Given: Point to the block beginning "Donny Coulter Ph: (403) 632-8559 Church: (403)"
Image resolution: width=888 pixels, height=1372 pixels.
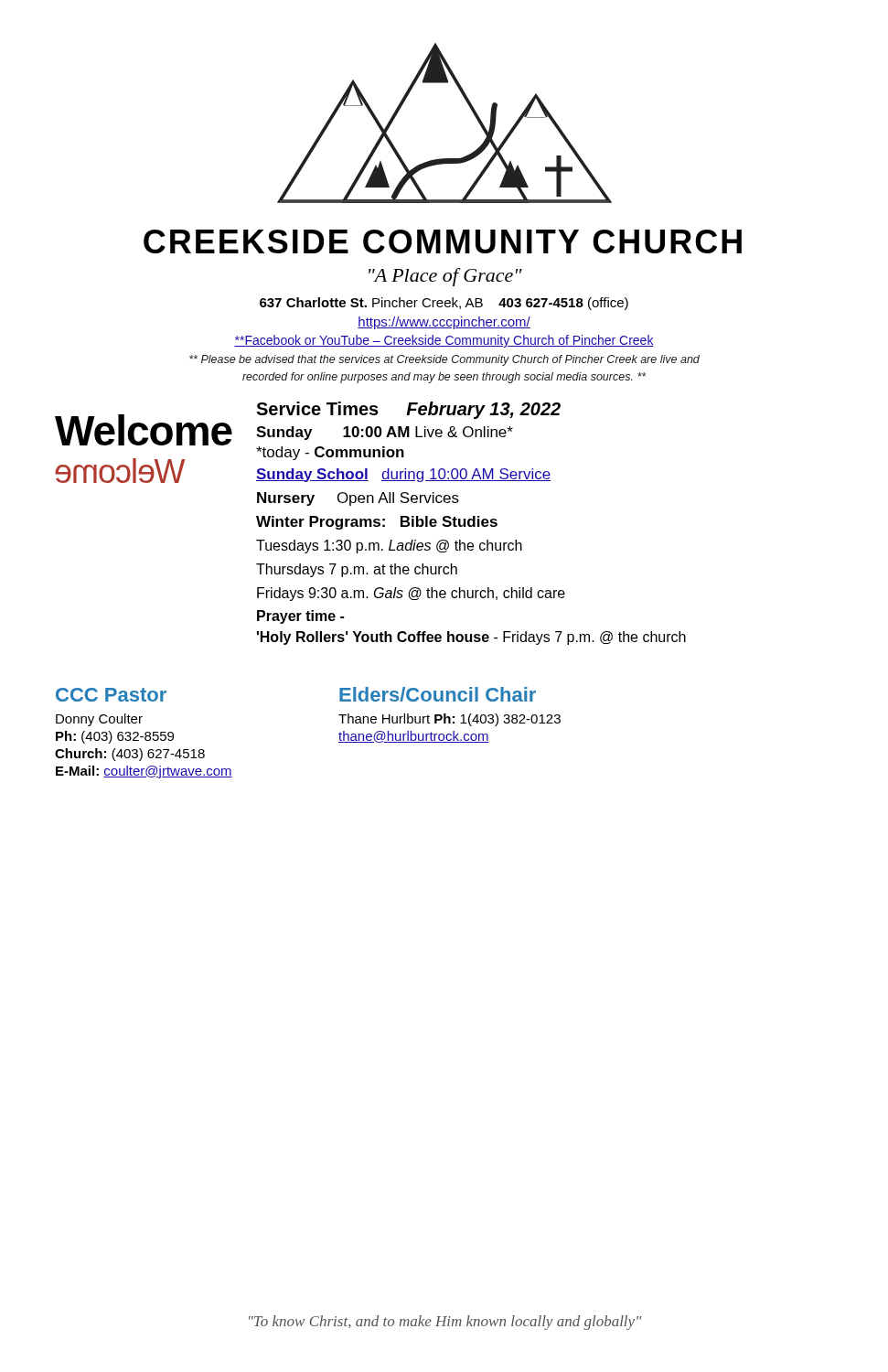Looking at the screenshot, I should (178, 744).
